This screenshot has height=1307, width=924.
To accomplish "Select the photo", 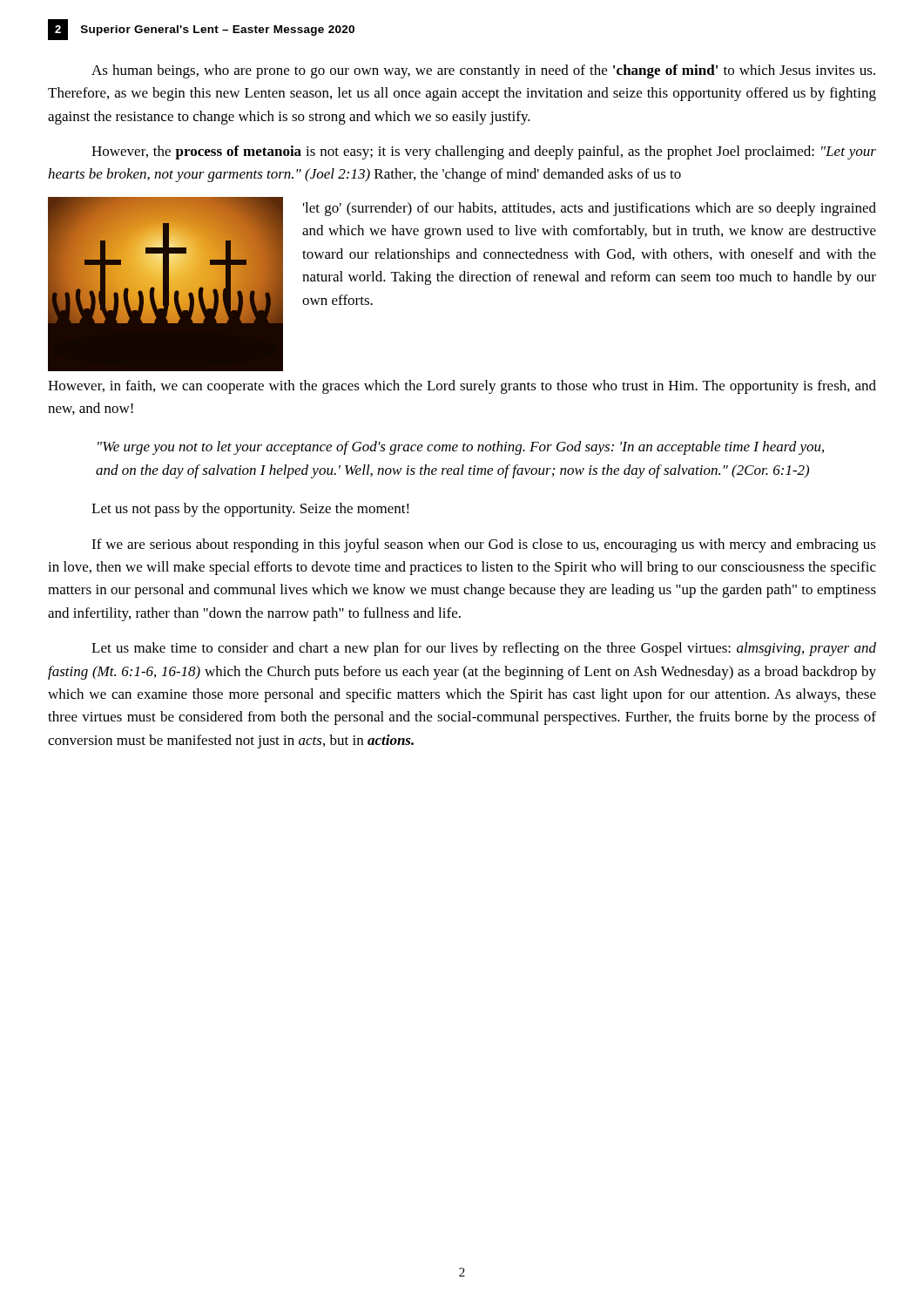I will pos(165,284).
